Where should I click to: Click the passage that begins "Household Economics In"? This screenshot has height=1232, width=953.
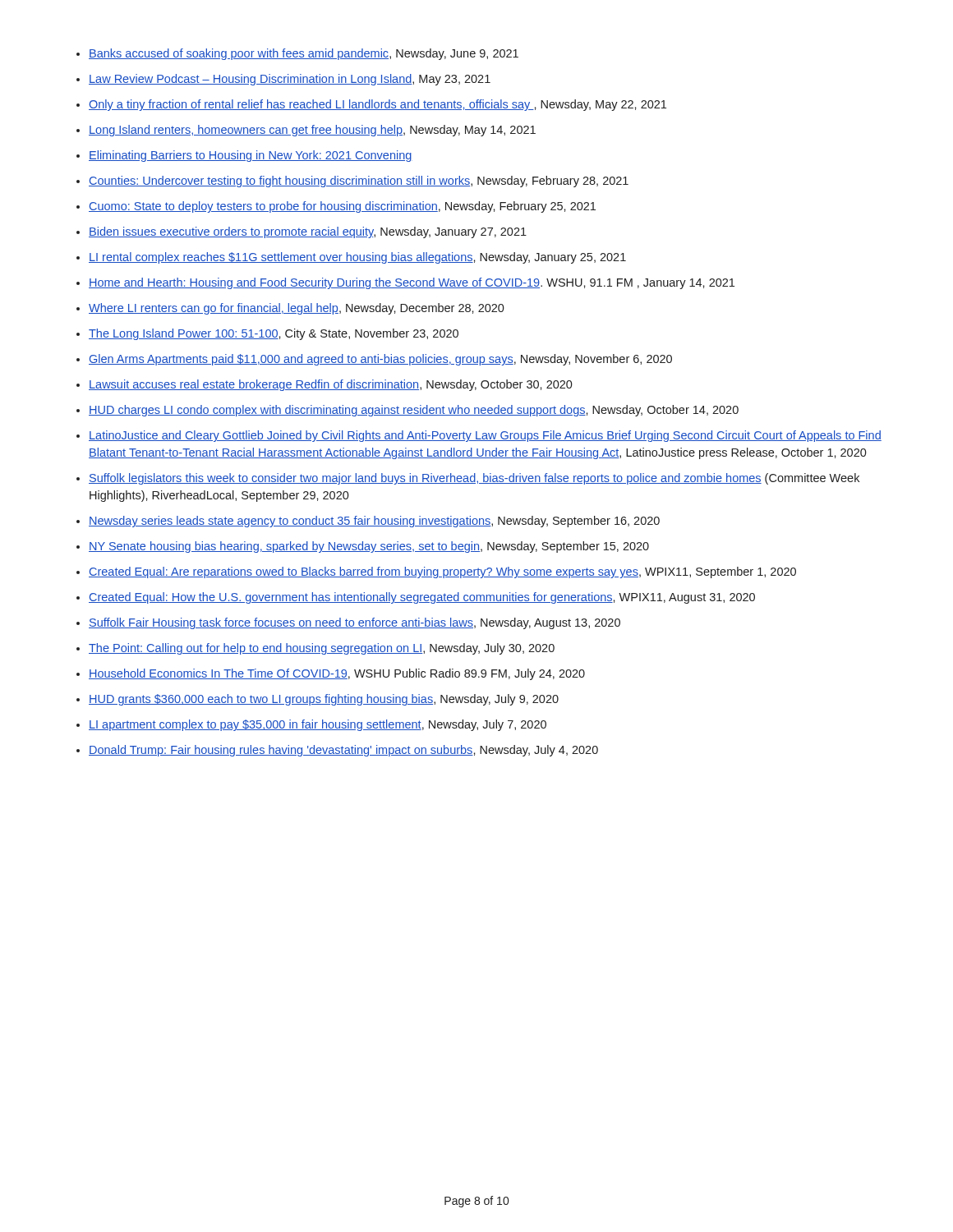pyautogui.click(x=337, y=674)
